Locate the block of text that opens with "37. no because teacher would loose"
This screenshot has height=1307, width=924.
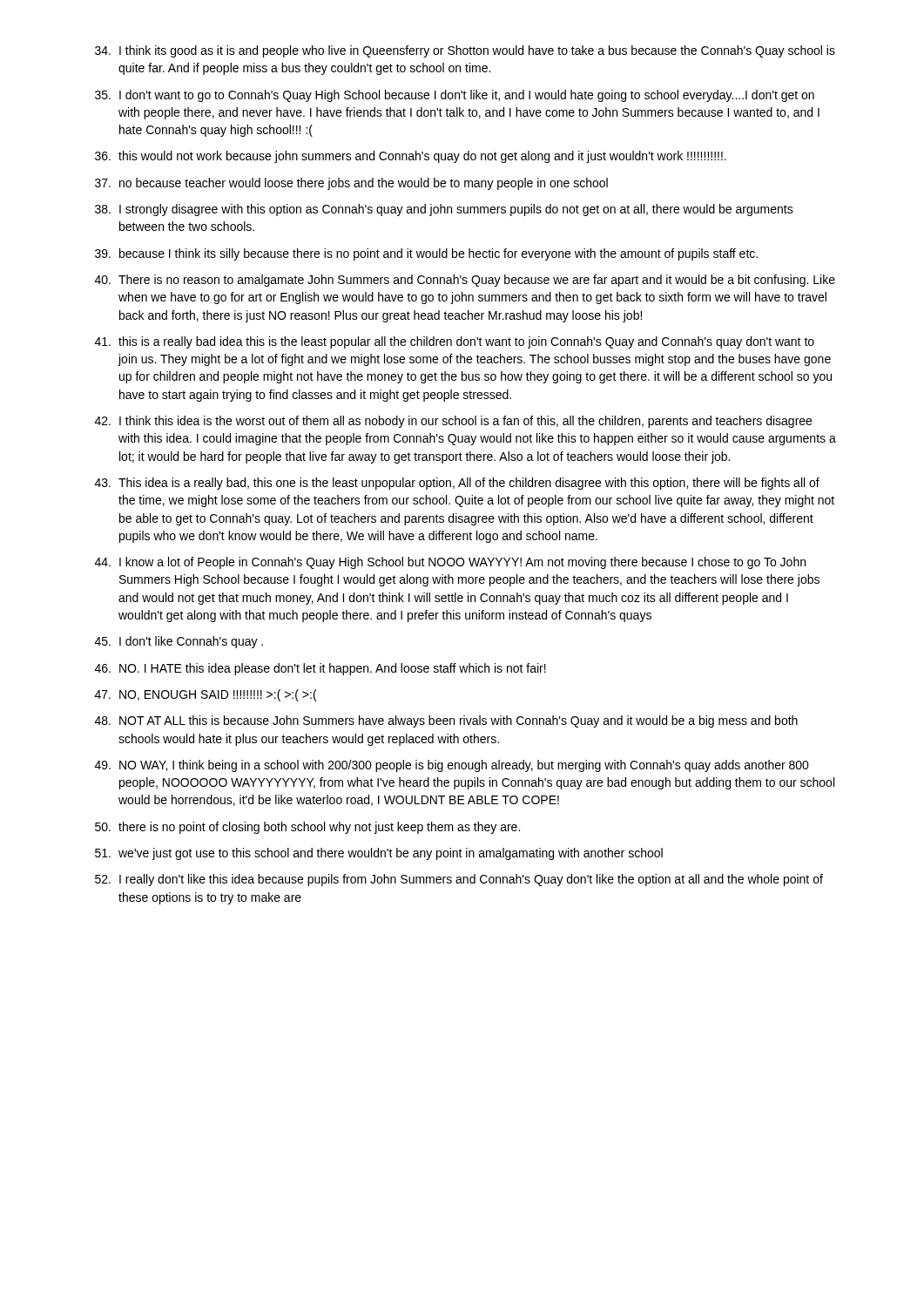click(x=457, y=183)
